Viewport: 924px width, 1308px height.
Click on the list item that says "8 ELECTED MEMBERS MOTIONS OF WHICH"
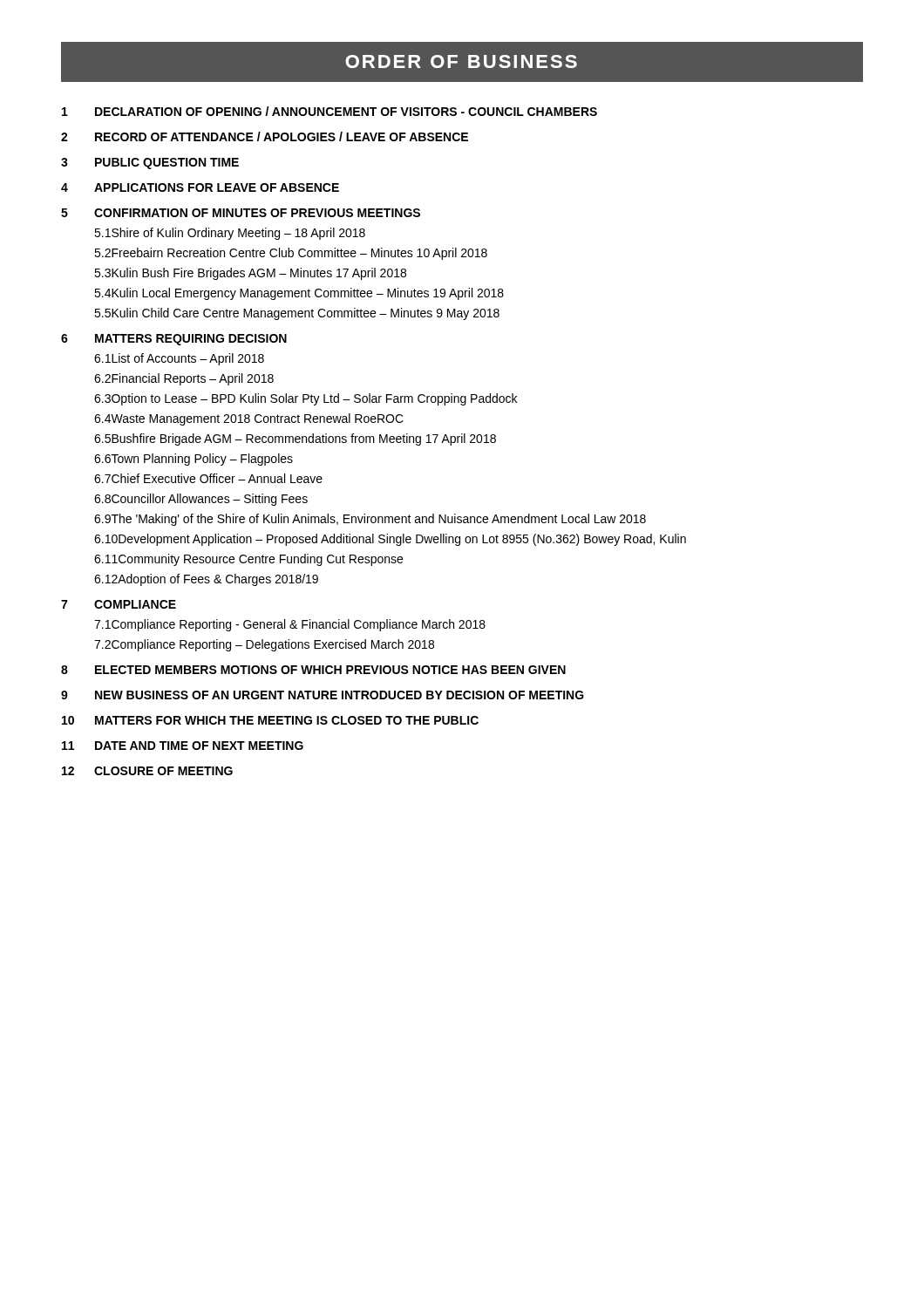coord(314,670)
